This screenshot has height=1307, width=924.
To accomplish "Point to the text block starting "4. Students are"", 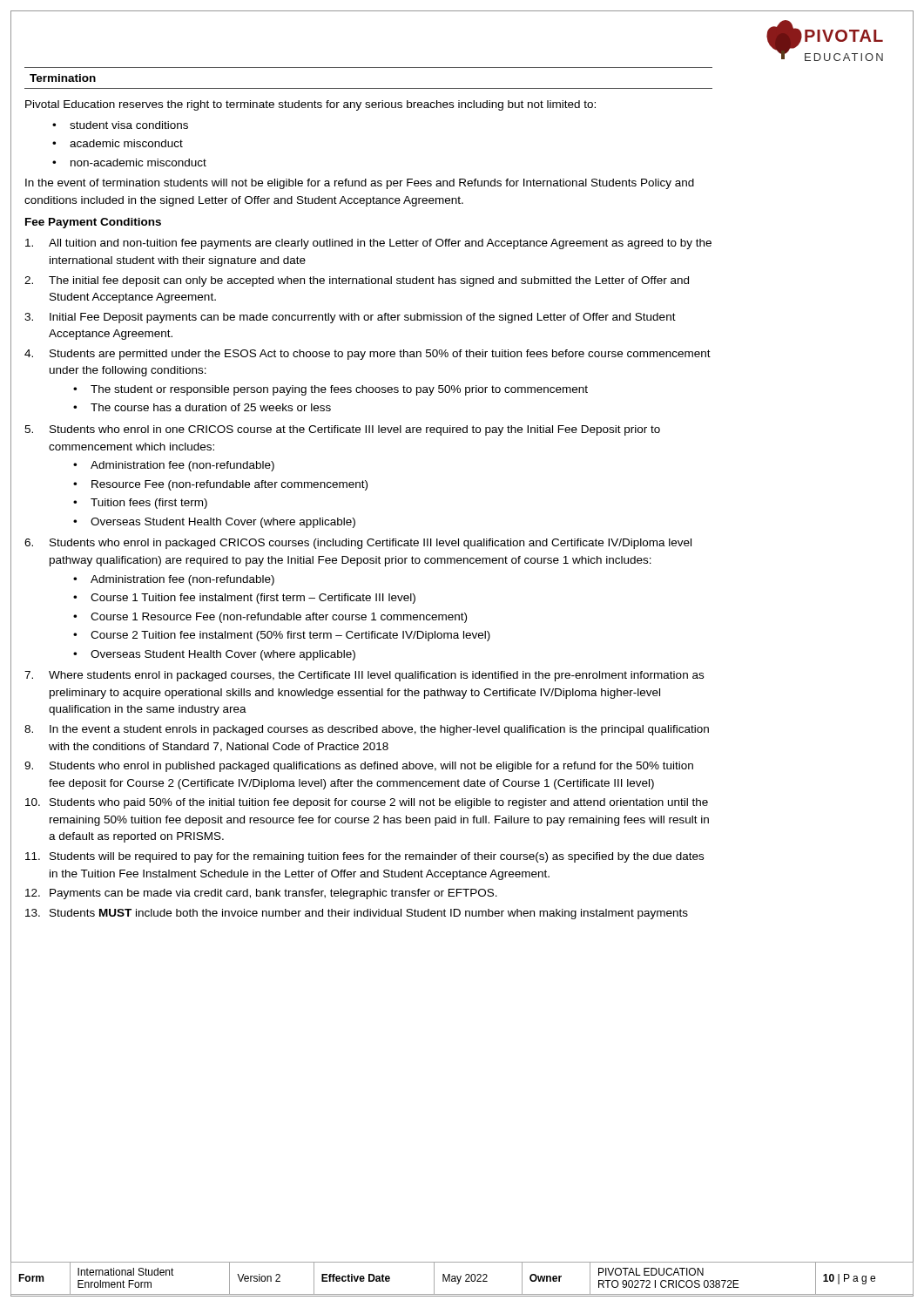I will [368, 382].
